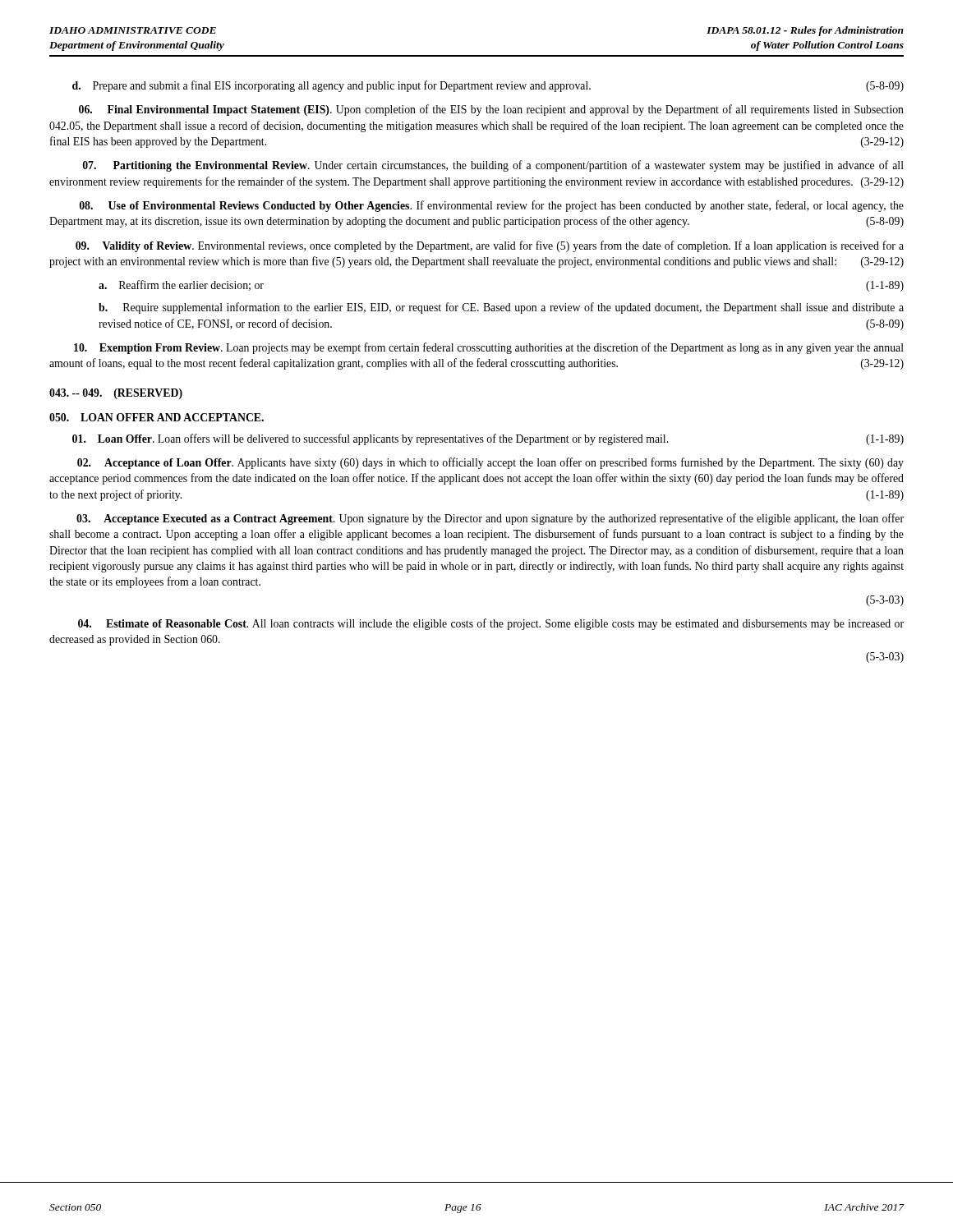This screenshot has width=953, height=1232.
Task: Where is the passage that starts "Acceptance Executed as a Contract"?
Action: click(476, 550)
